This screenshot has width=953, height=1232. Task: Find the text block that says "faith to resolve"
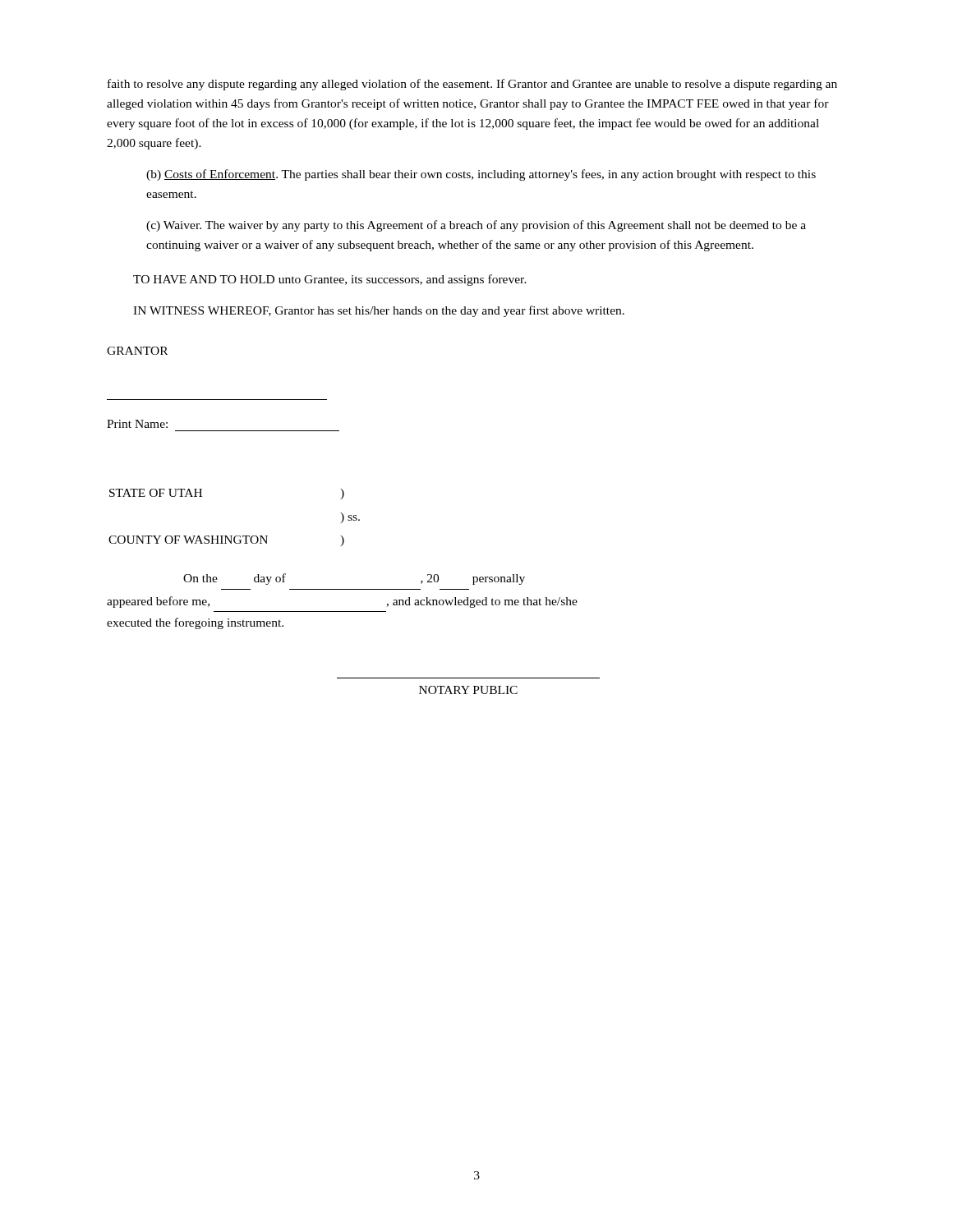(472, 113)
